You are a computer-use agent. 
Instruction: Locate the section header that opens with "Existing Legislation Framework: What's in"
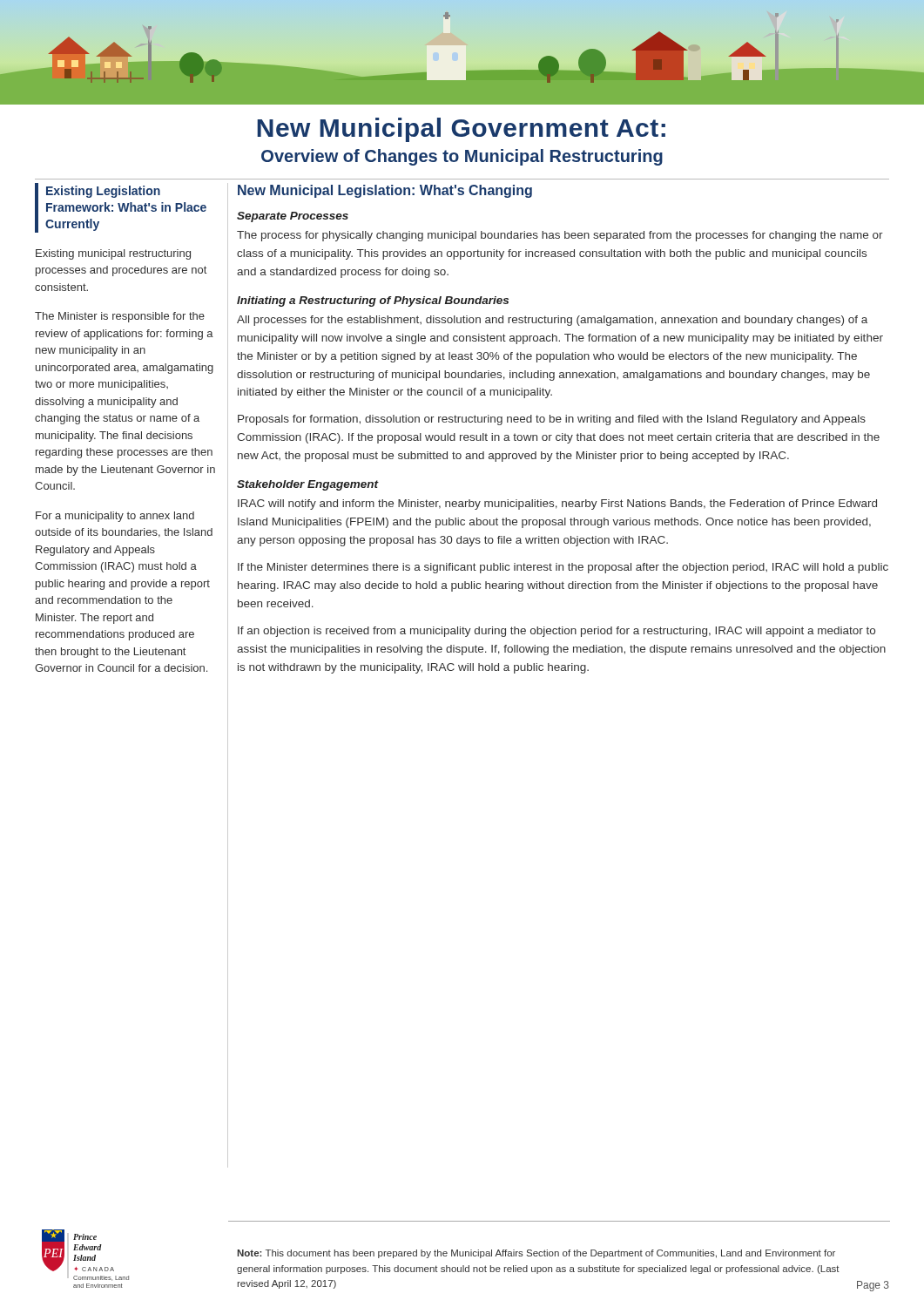click(126, 207)
